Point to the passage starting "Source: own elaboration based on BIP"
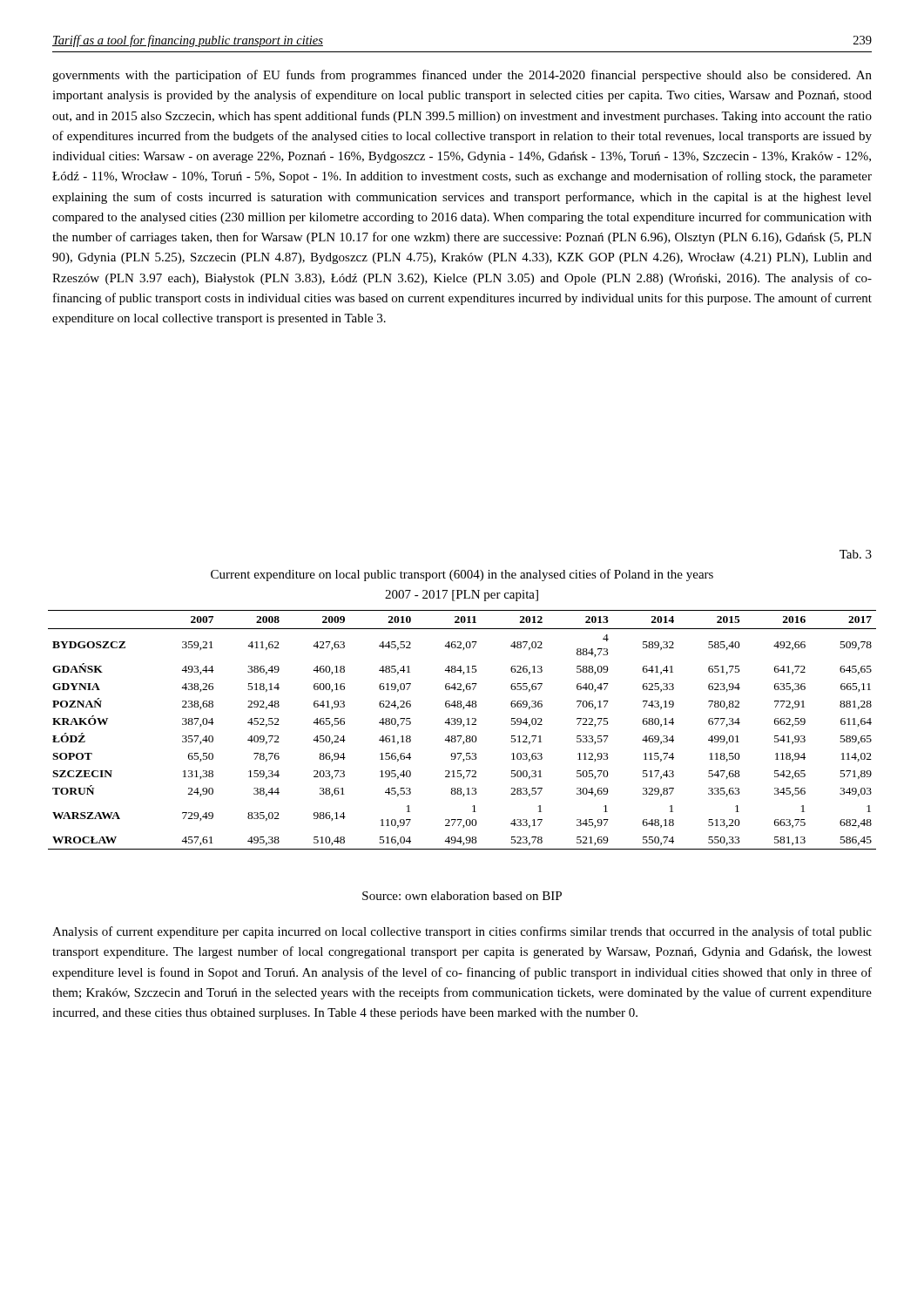This screenshot has width=924, height=1307. tap(462, 896)
